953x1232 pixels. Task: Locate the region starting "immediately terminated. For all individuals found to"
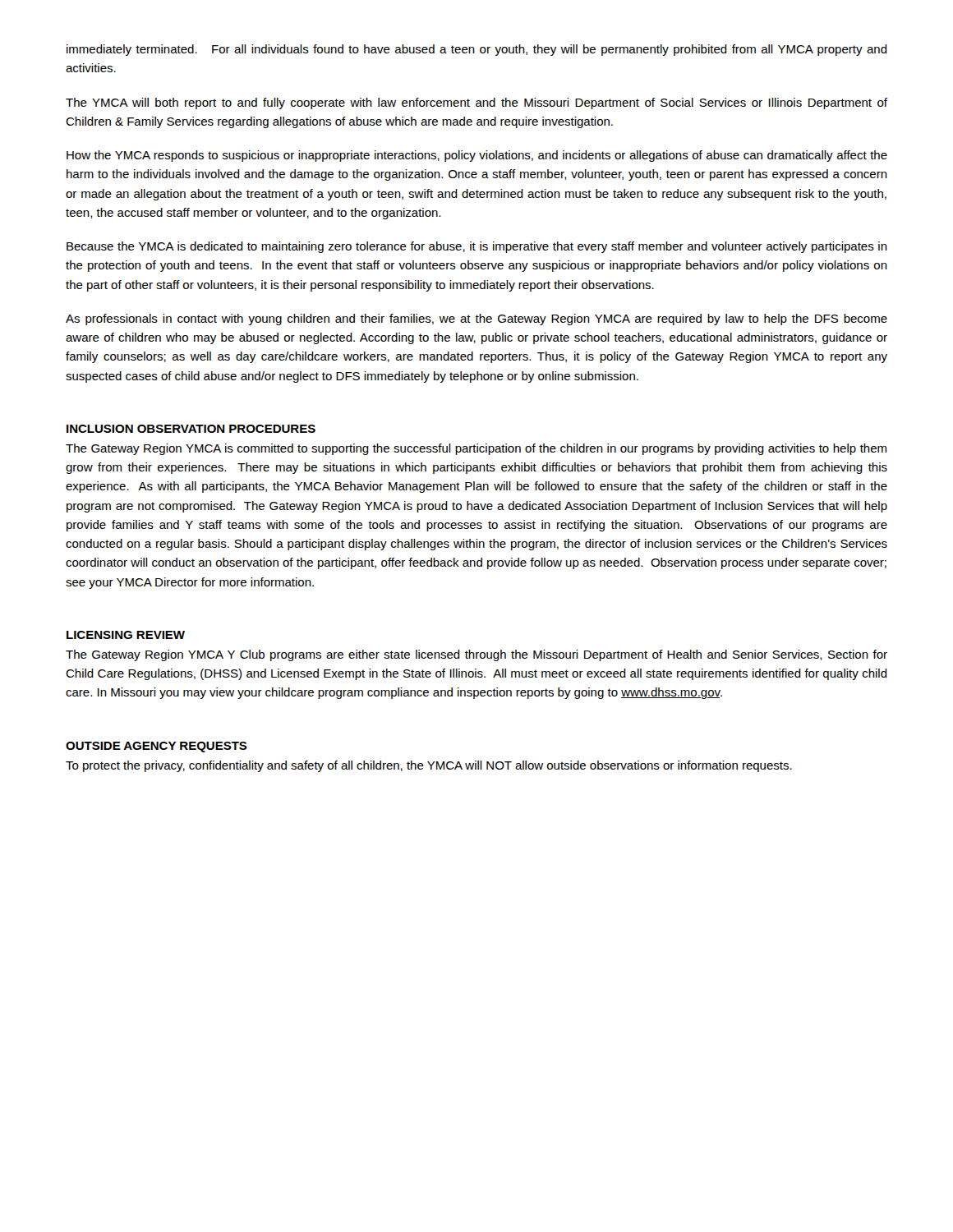pos(476,58)
